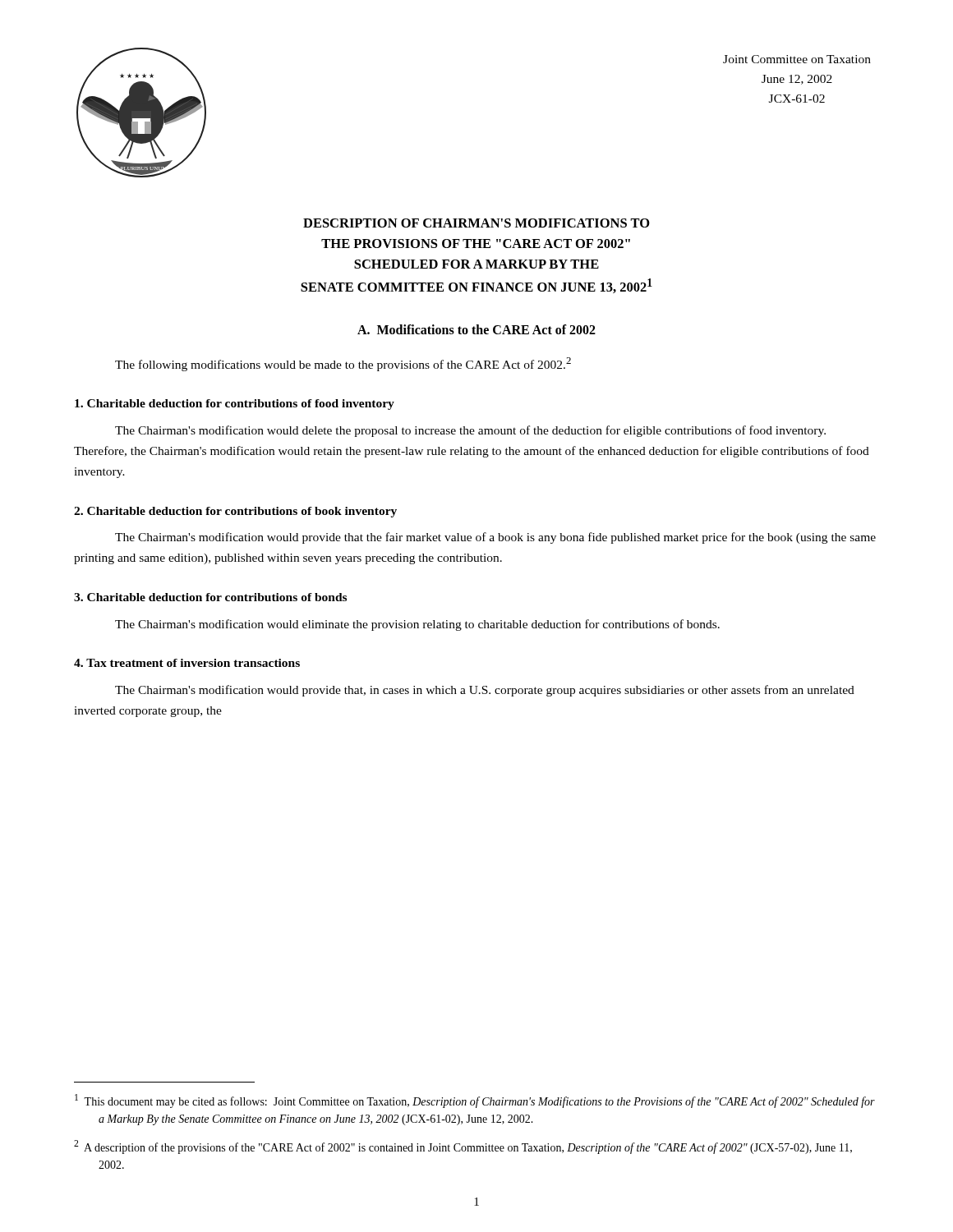Navigate to the element starting "The Chairman's modification would delete"

pos(471,450)
